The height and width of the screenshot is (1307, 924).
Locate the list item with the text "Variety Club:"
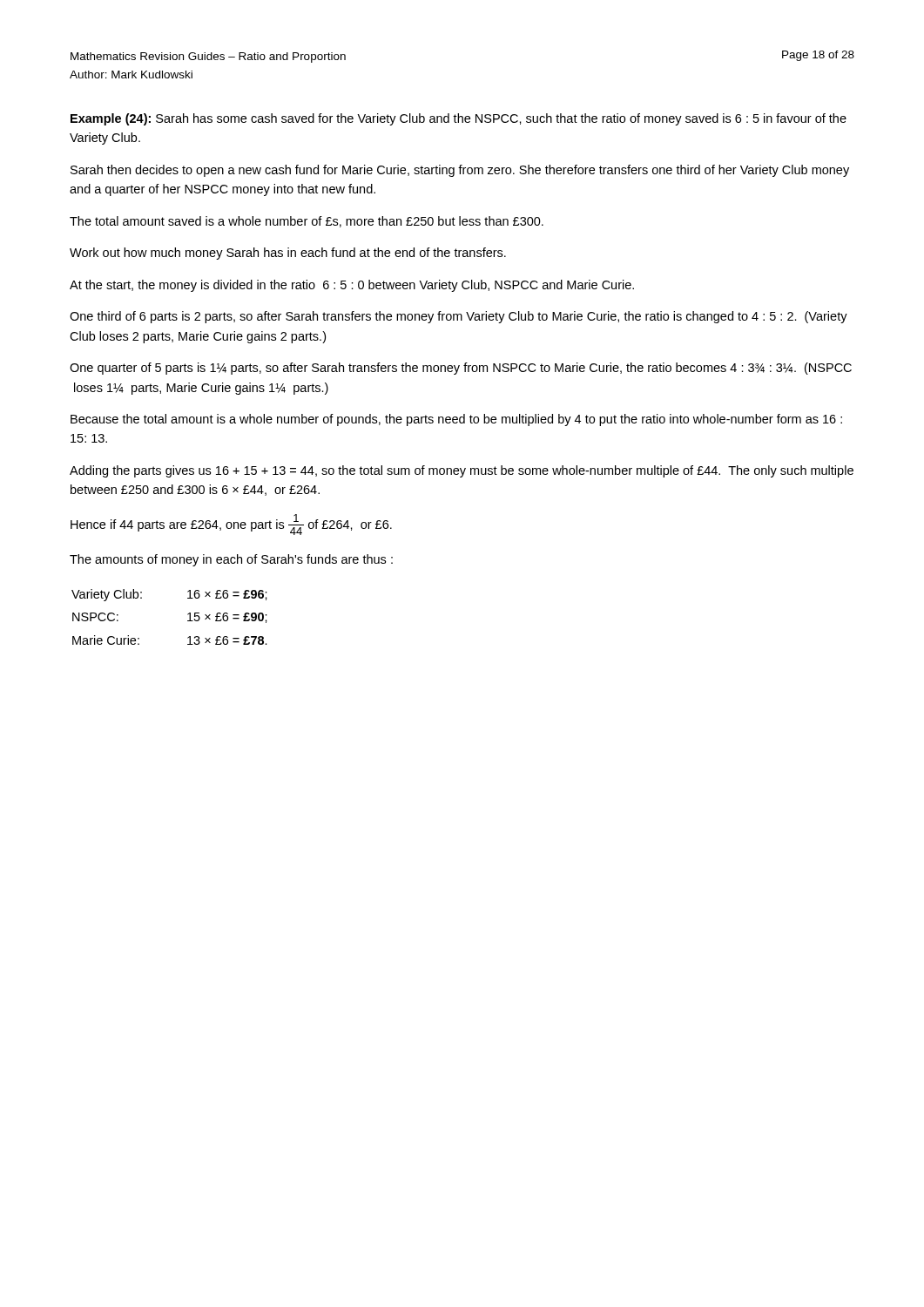pos(107,594)
